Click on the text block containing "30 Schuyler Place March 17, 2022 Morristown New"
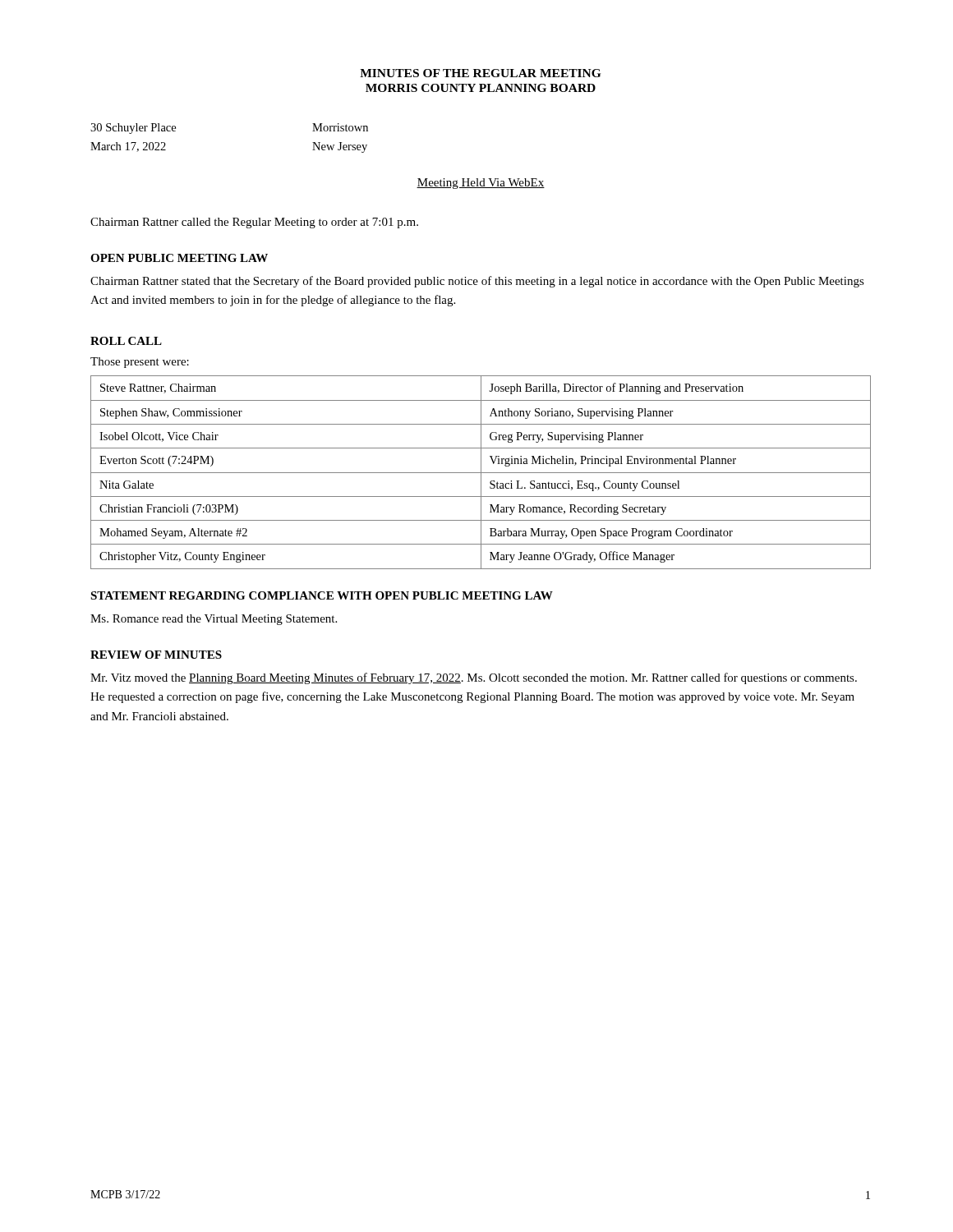The height and width of the screenshot is (1232, 953). (137, 129)
